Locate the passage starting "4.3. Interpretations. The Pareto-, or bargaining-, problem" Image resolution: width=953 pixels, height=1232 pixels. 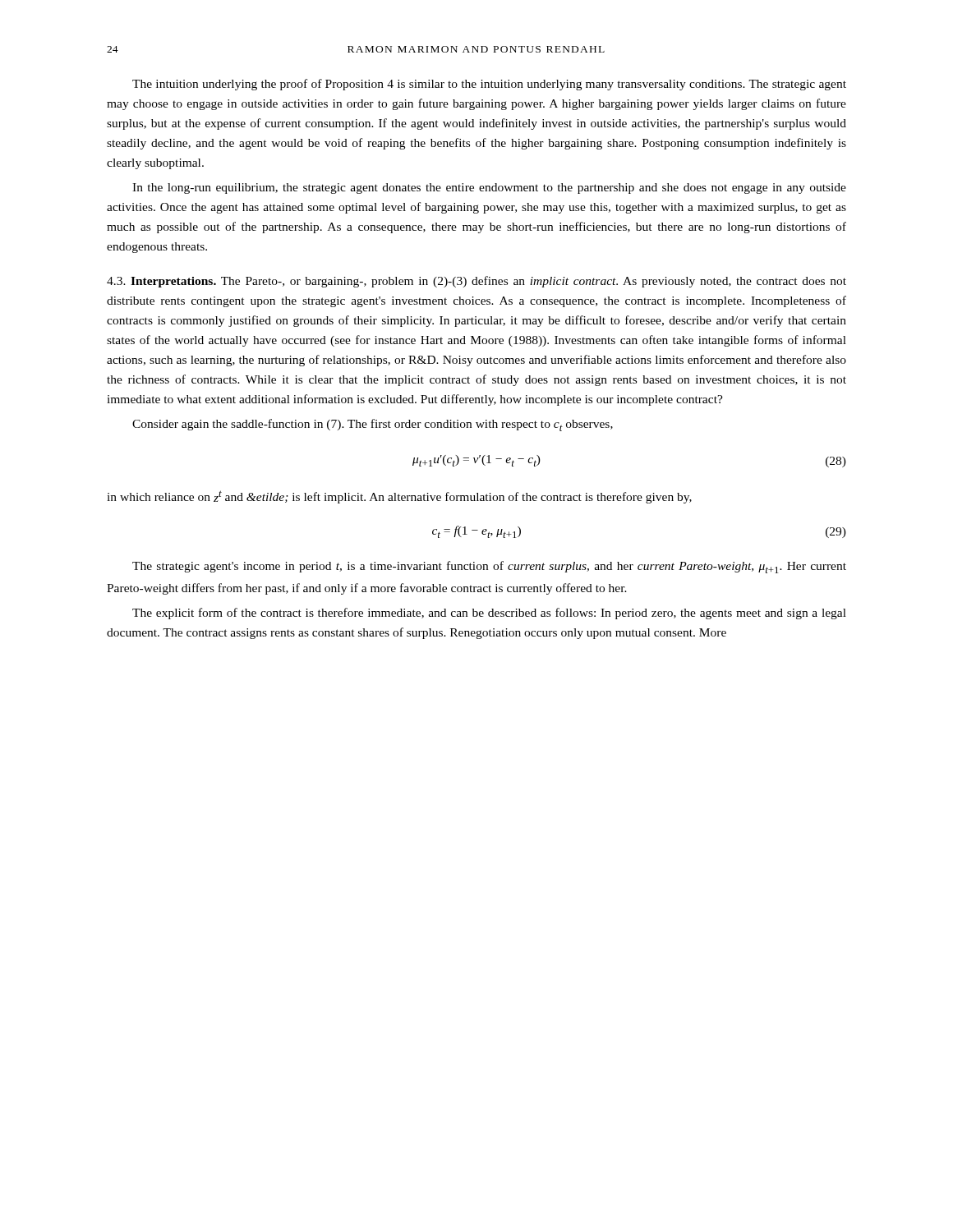tap(476, 340)
